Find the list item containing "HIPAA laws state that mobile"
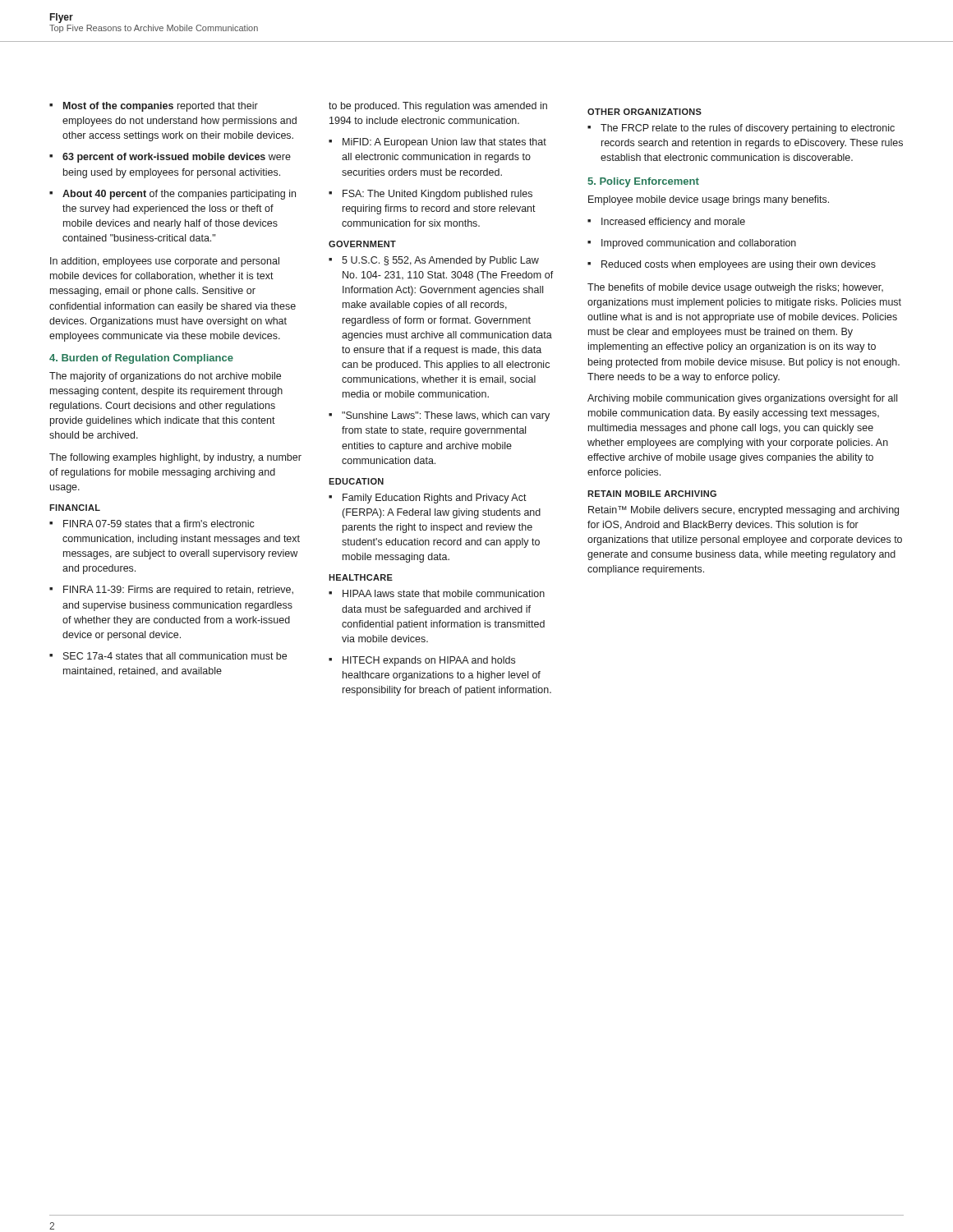The width and height of the screenshot is (953, 1232). point(443,616)
